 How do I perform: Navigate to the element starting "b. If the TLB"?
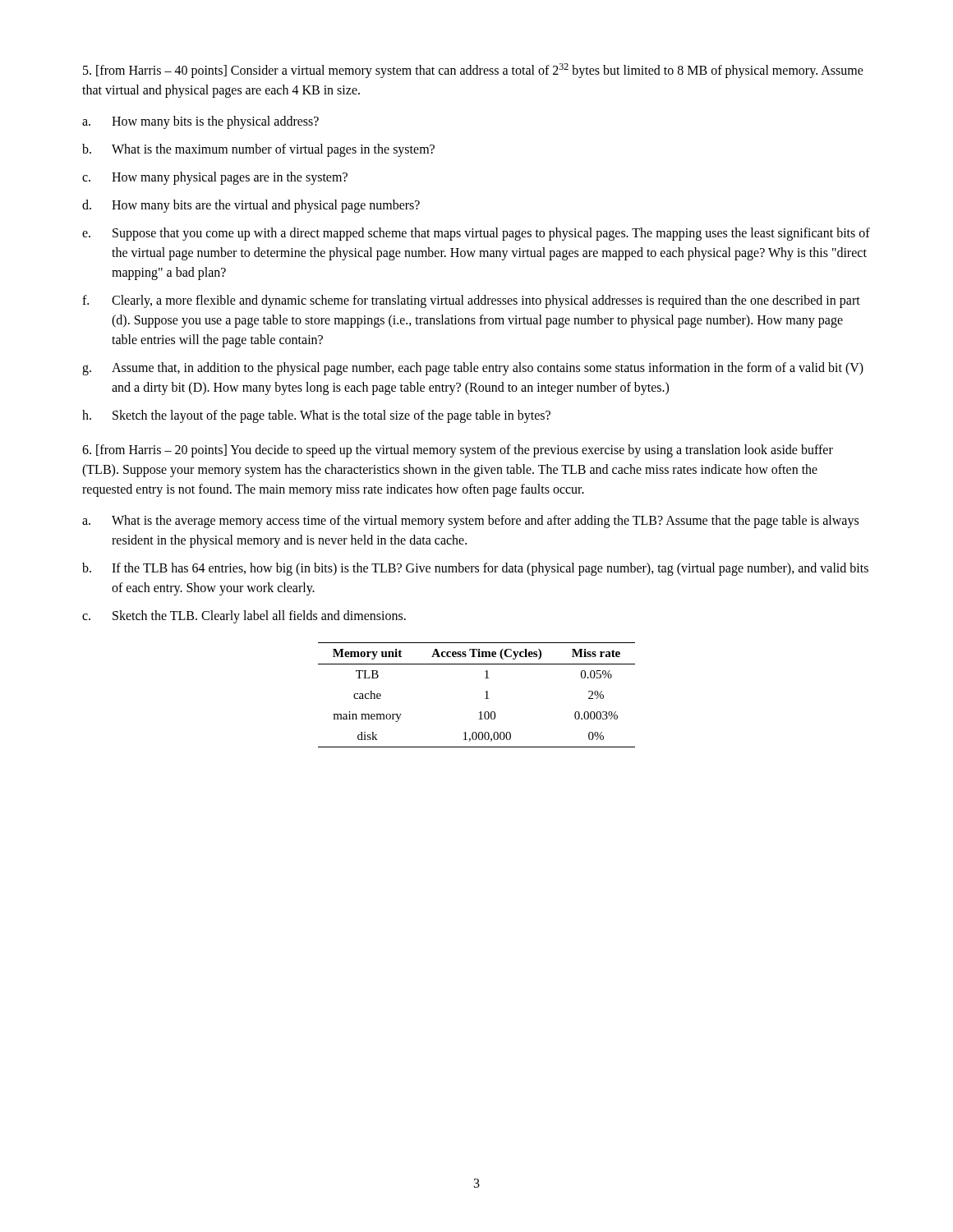click(476, 579)
